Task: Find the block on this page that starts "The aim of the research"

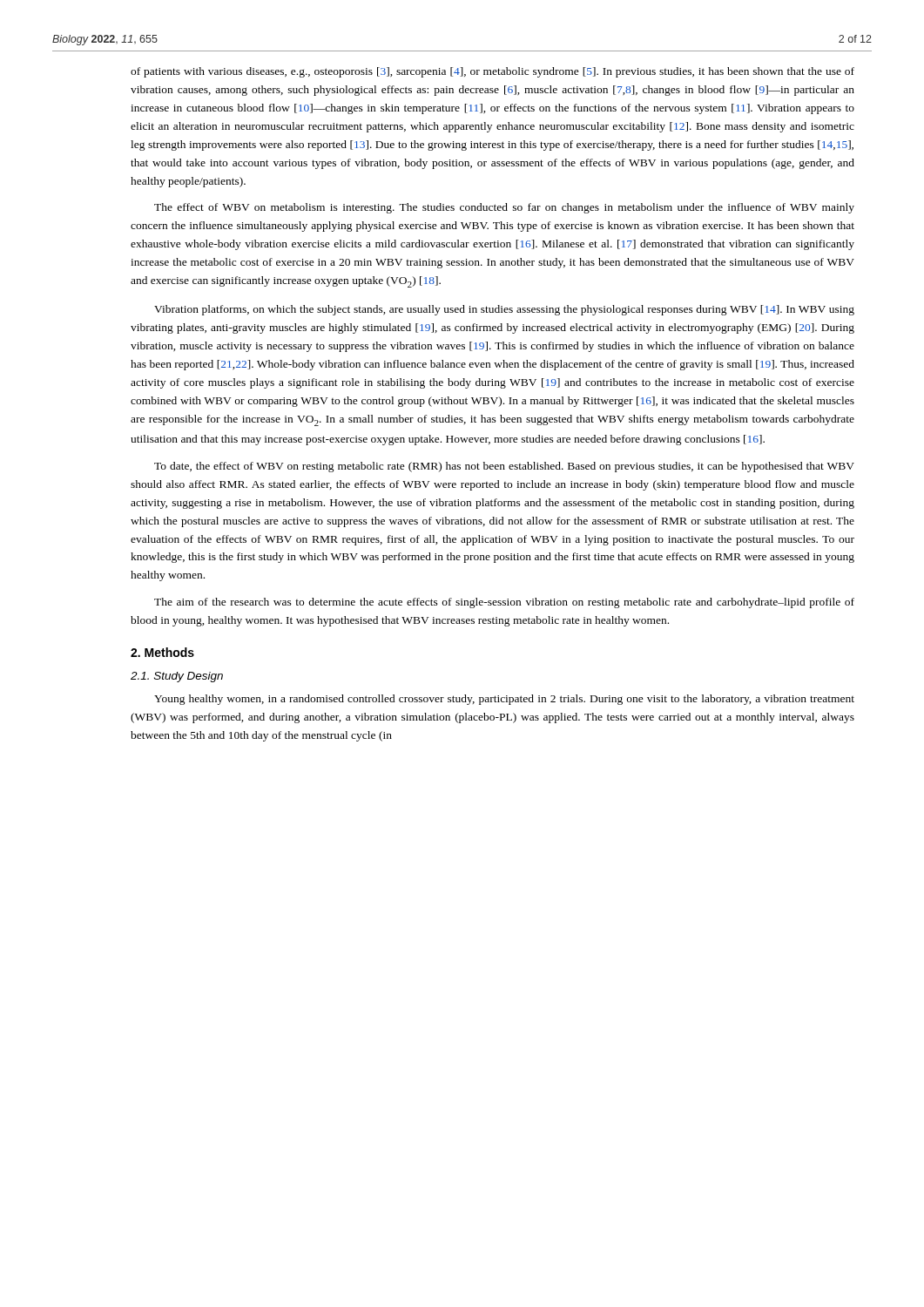Action: click(492, 612)
